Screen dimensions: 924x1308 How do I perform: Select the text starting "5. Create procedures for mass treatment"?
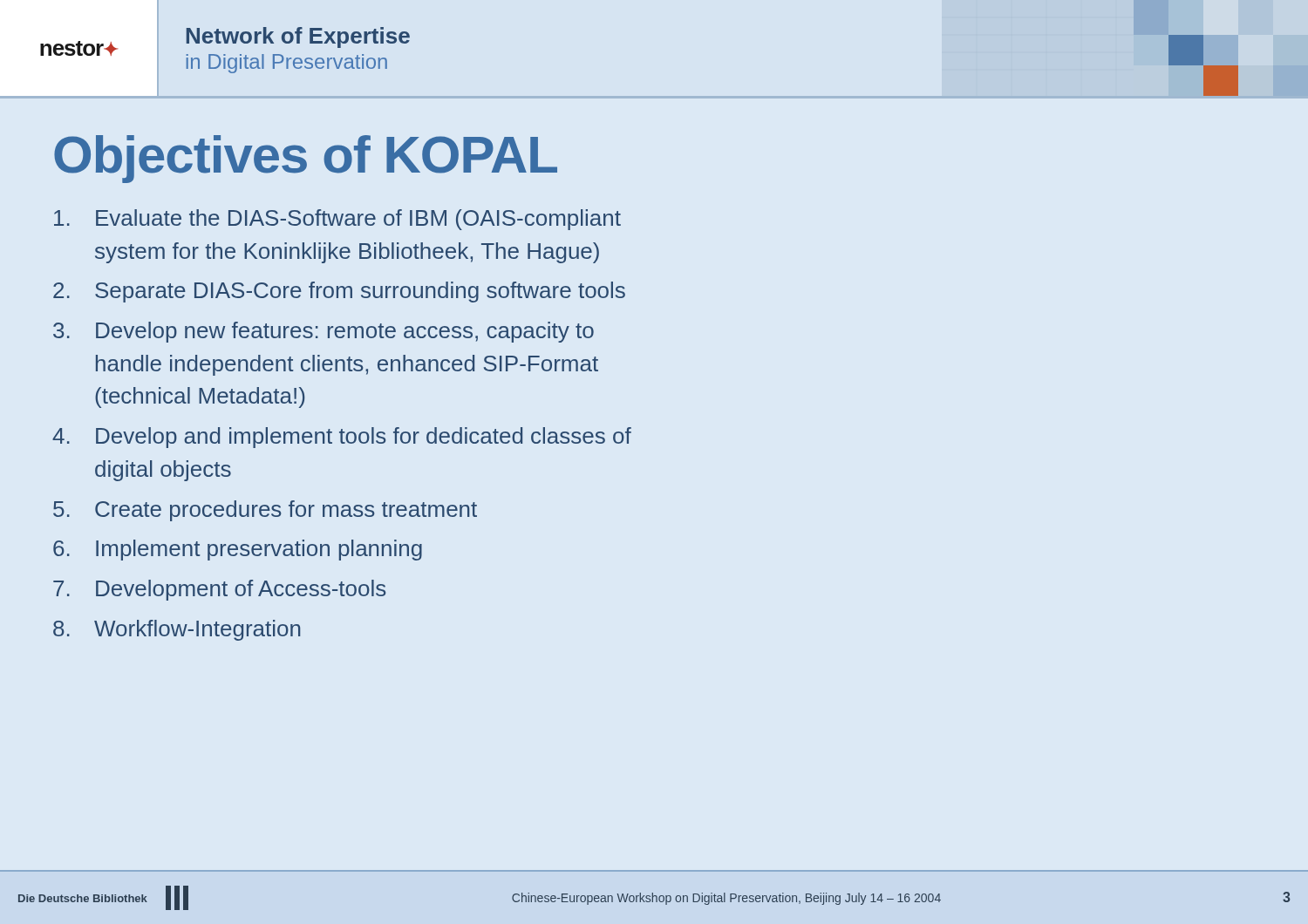click(265, 511)
